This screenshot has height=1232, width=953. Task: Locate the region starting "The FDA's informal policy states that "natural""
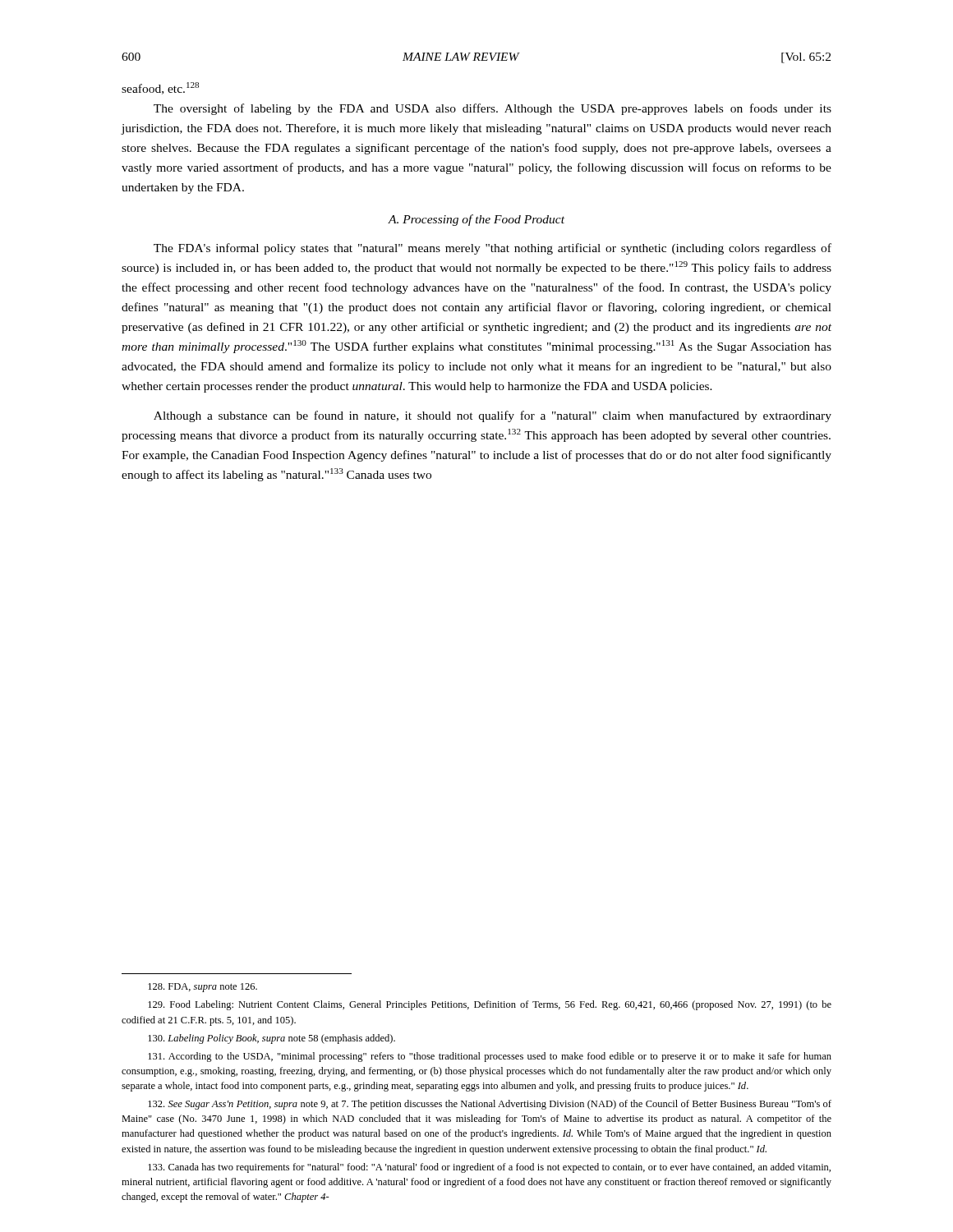[x=476, y=317]
